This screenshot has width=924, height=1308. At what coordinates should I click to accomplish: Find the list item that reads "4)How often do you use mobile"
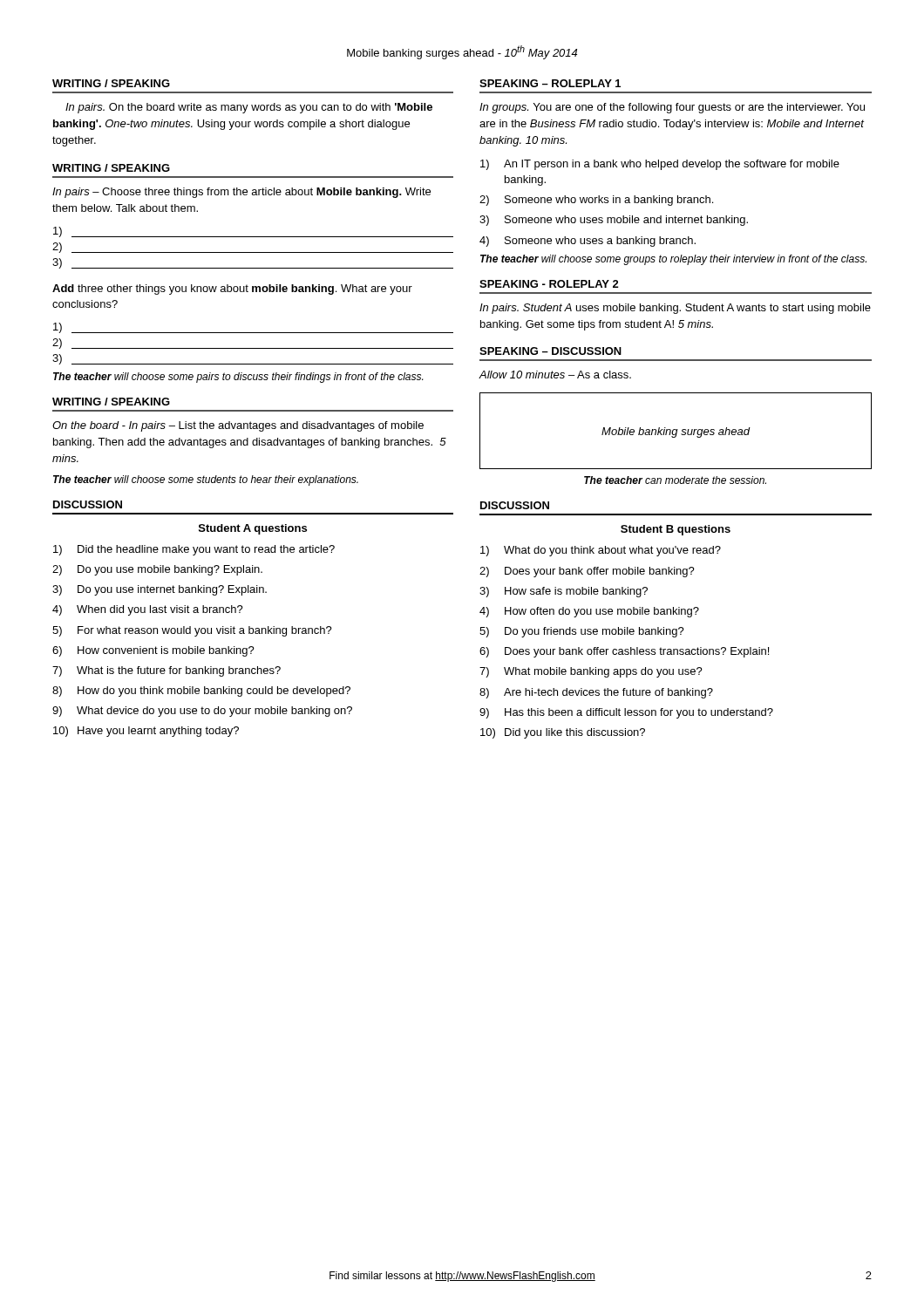[676, 611]
